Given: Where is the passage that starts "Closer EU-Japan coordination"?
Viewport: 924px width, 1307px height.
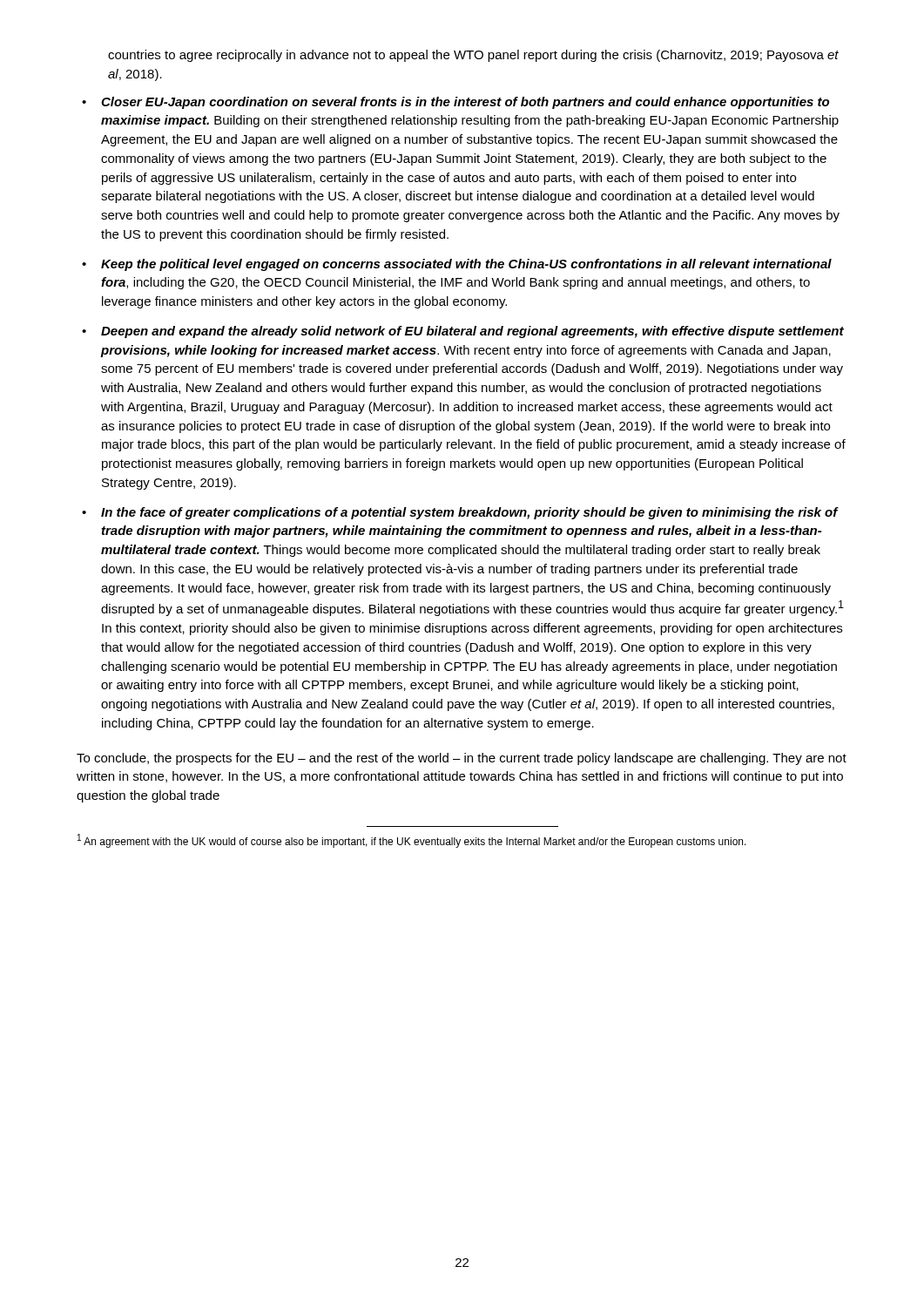Looking at the screenshot, I should pos(470,167).
